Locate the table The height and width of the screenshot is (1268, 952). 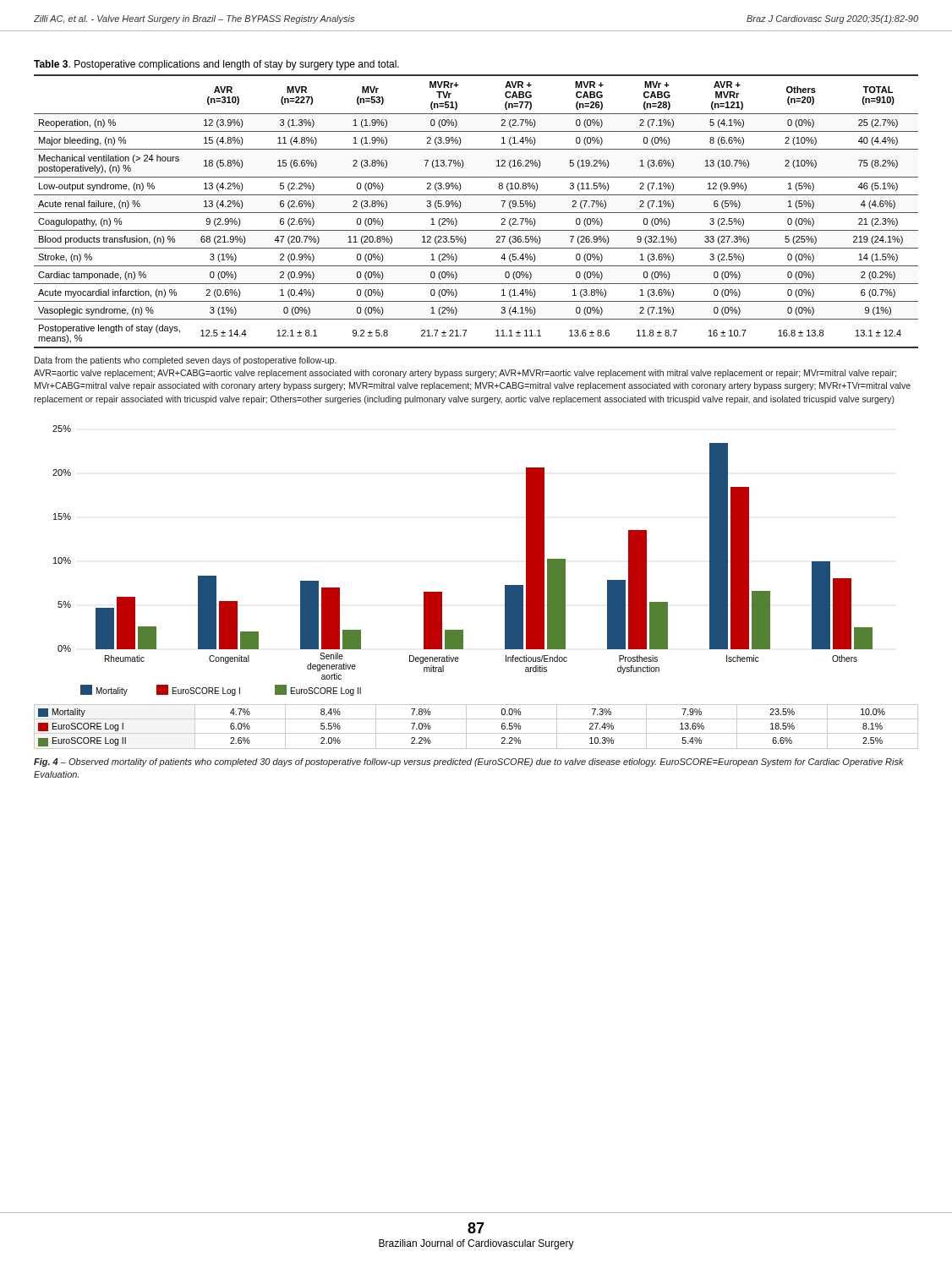[476, 211]
